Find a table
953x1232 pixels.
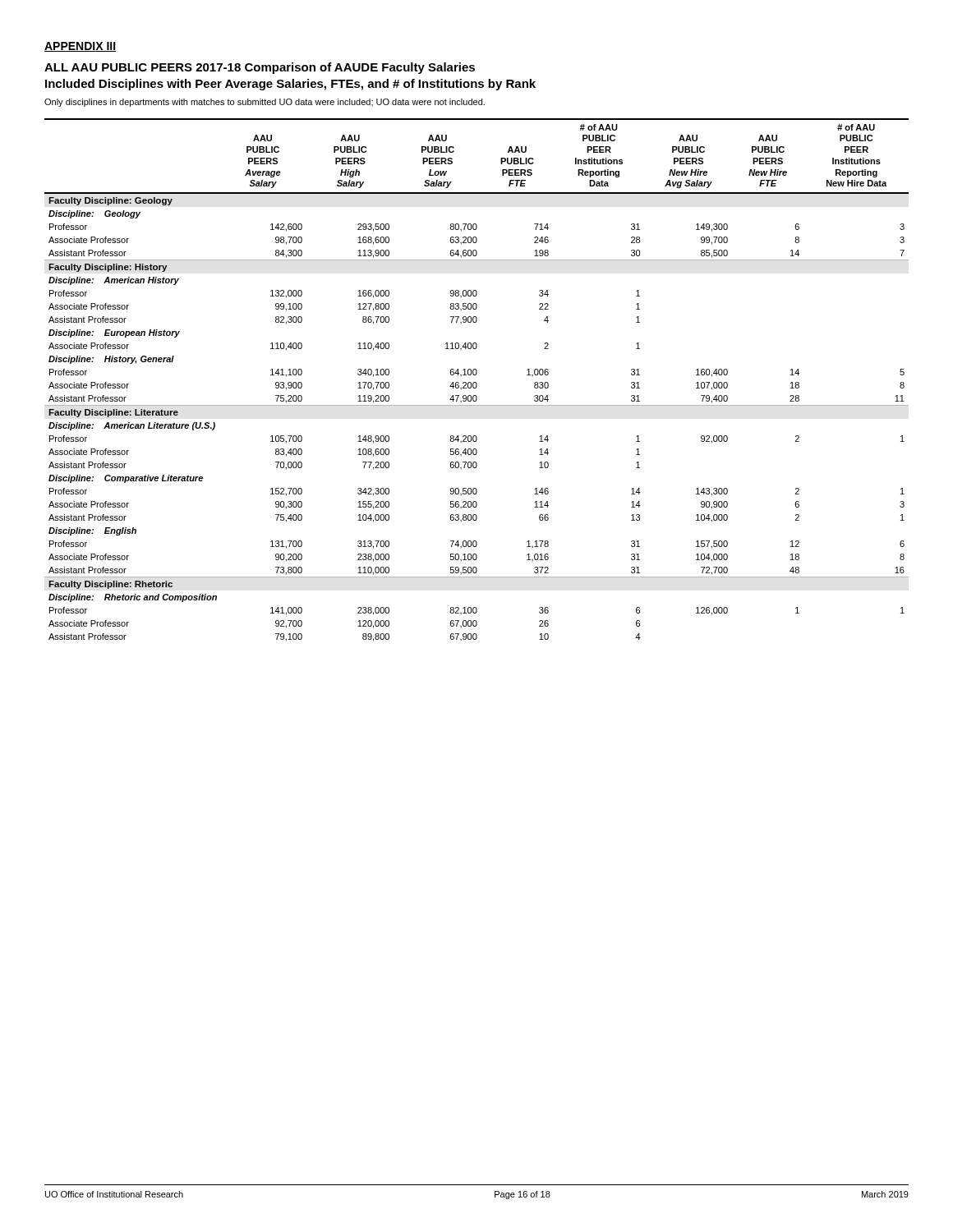click(x=476, y=381)
